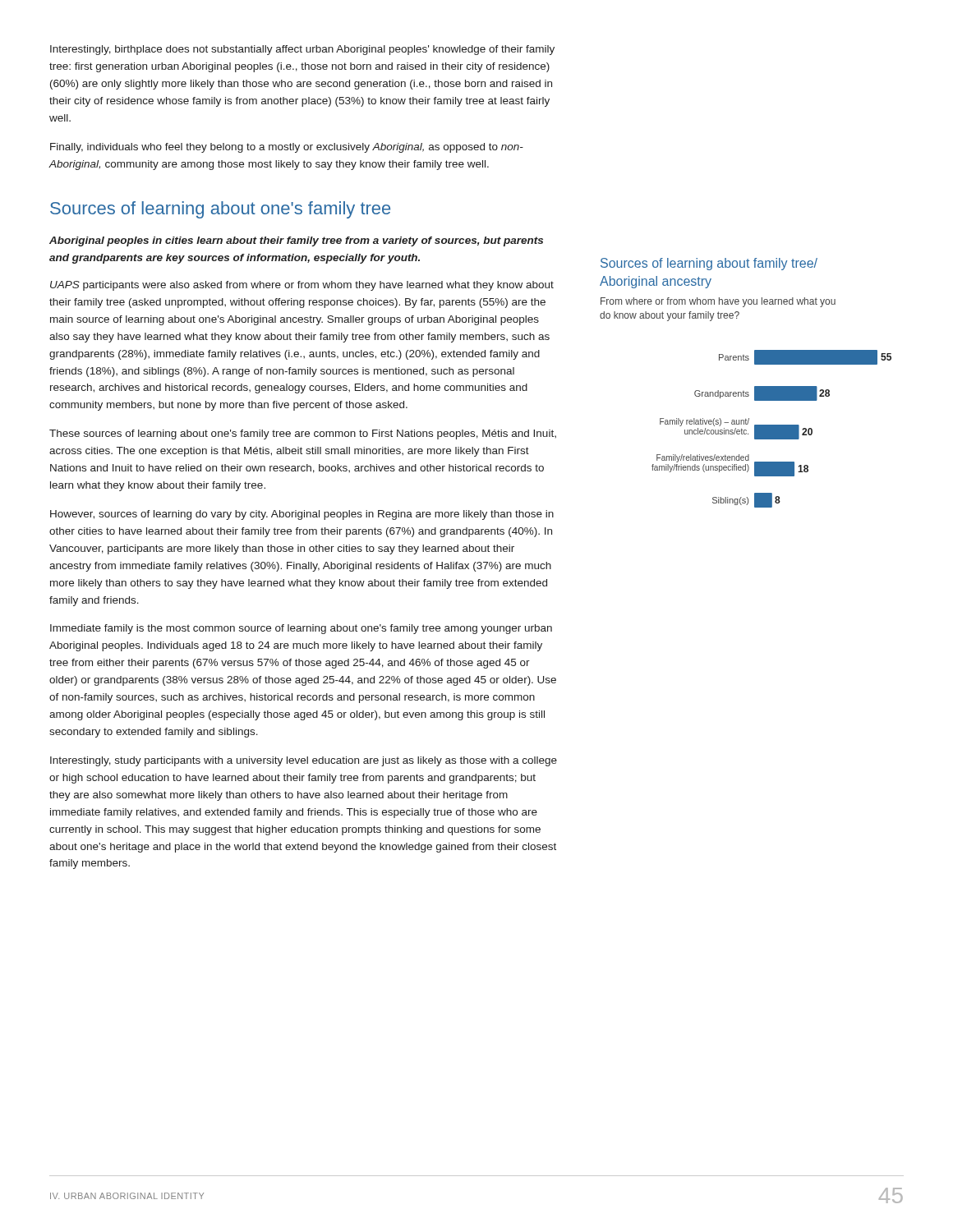Find the text block that says "Aboriginal peoples in cities"
953x1232 pixels.
tap(296, 249)
